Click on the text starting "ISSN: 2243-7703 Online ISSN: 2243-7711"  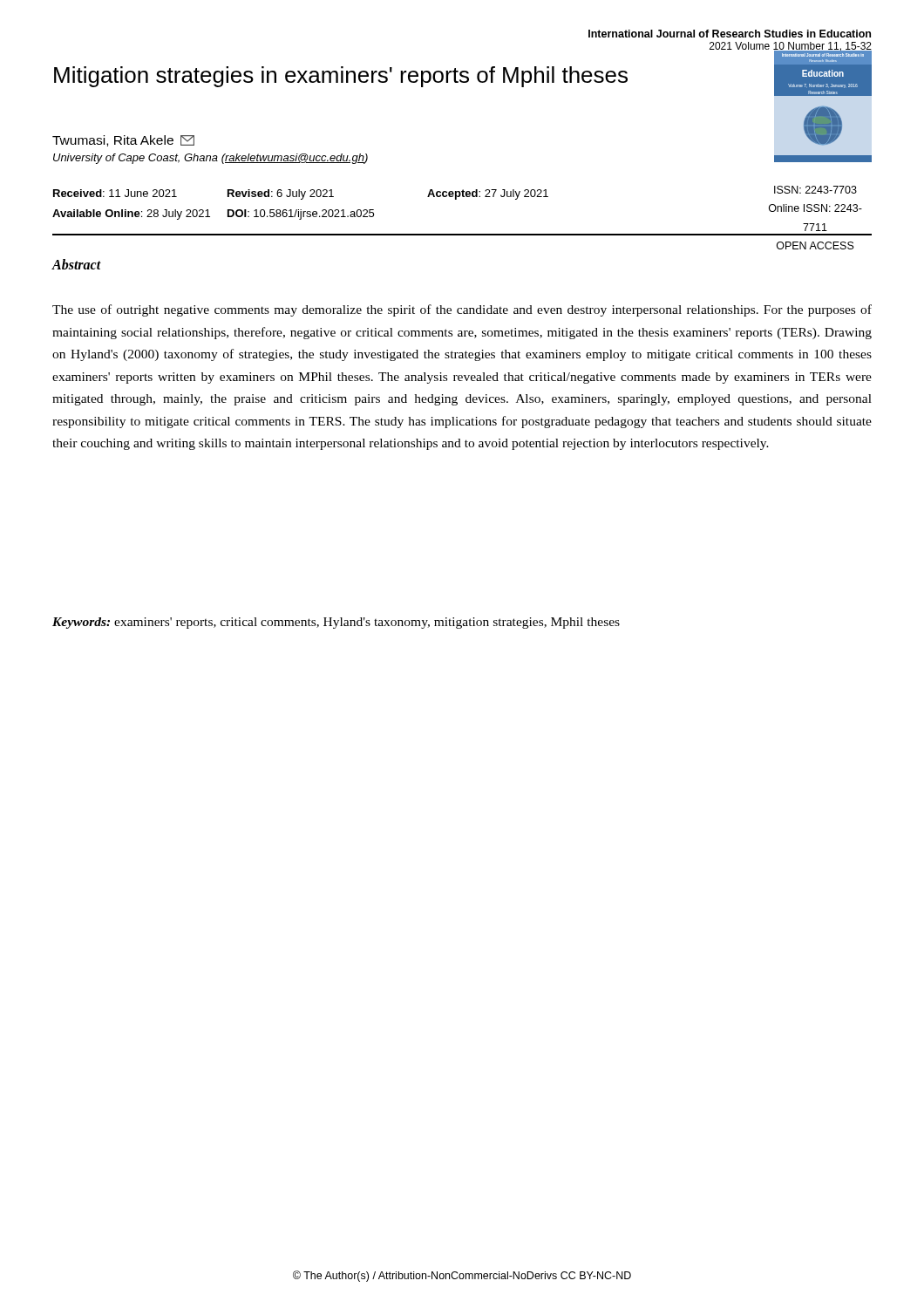click(815, 218)
